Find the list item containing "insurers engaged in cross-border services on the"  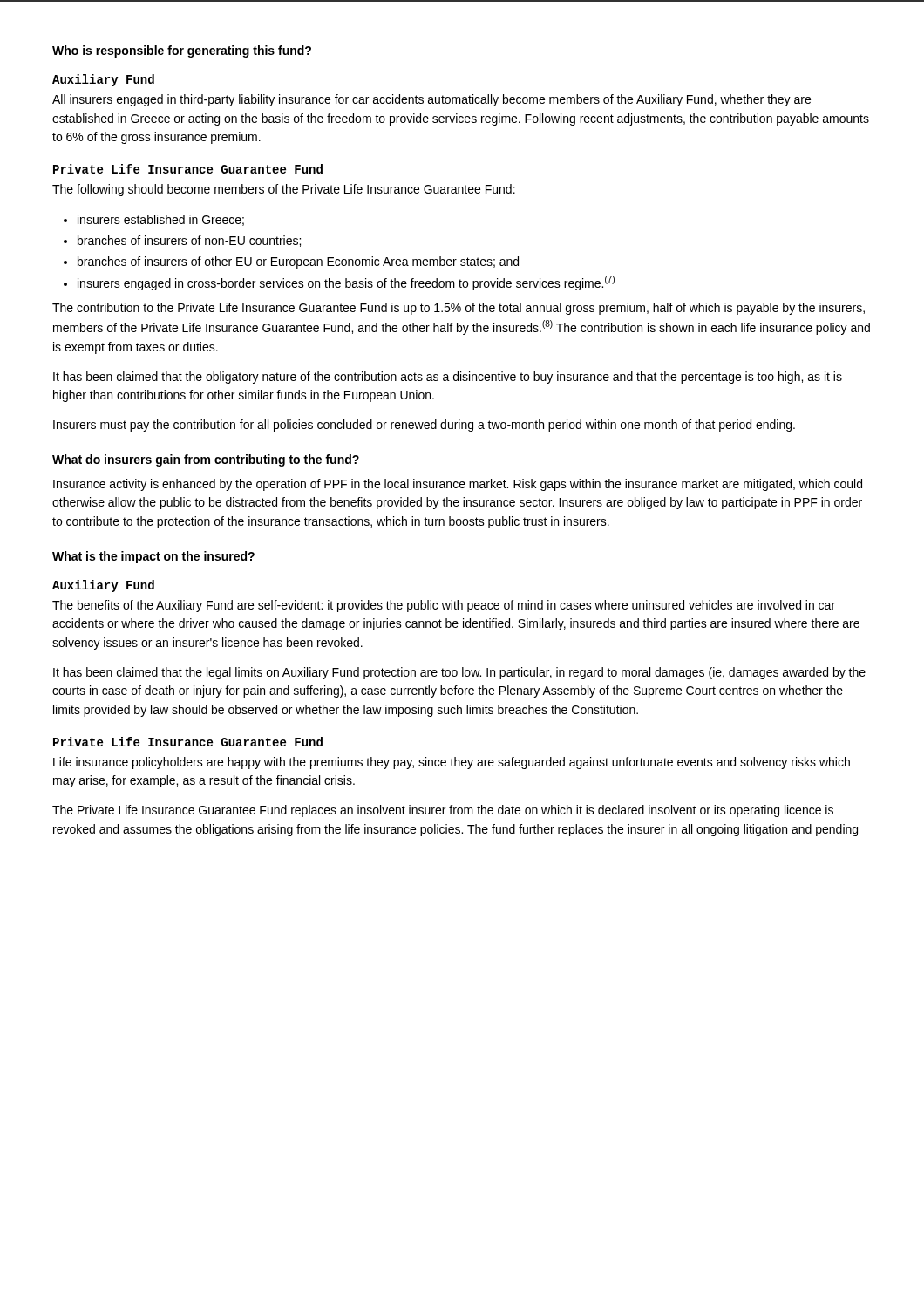tap(346, 282)
